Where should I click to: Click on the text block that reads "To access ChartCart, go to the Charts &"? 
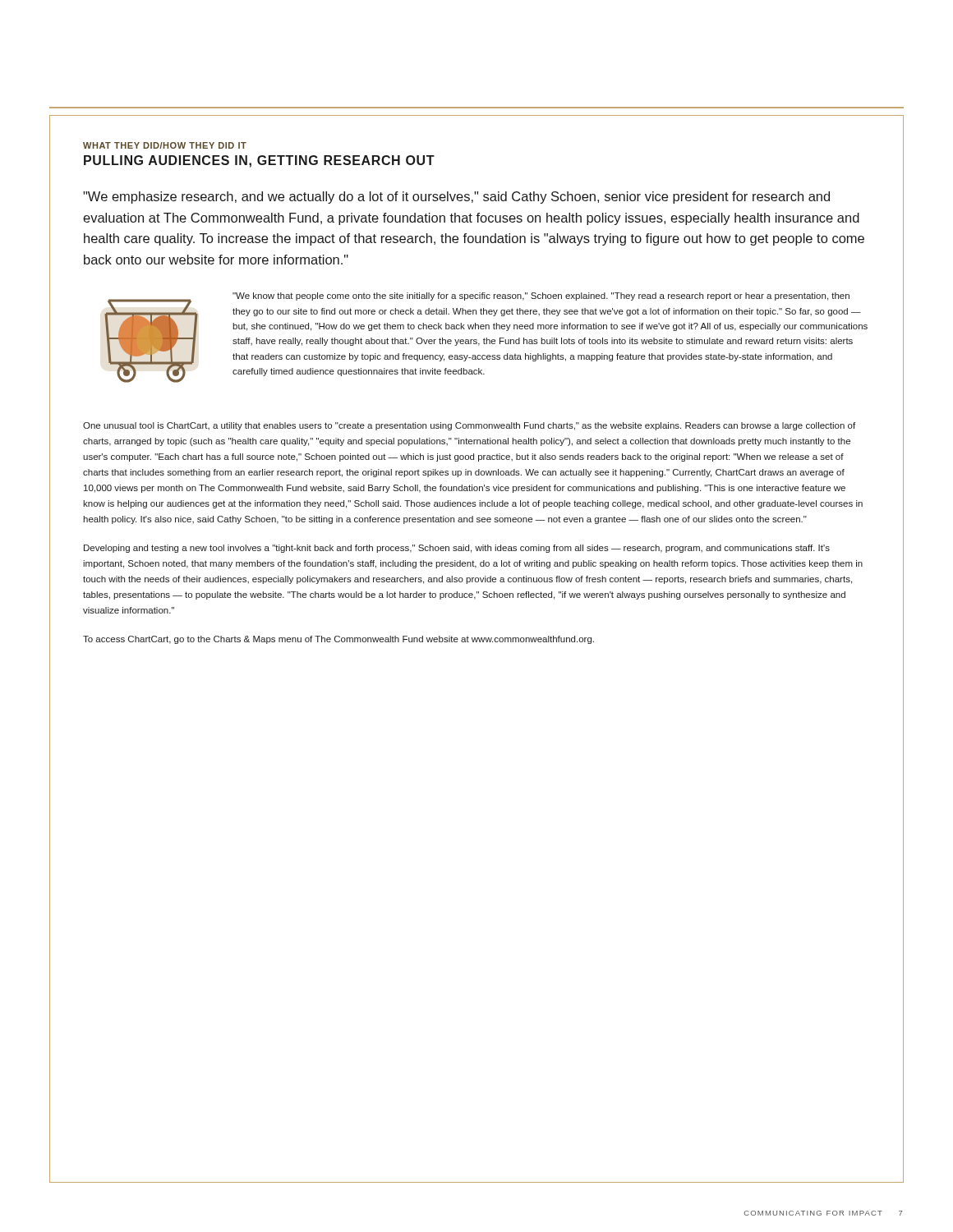pyautogui.click(x=339, y=639)
